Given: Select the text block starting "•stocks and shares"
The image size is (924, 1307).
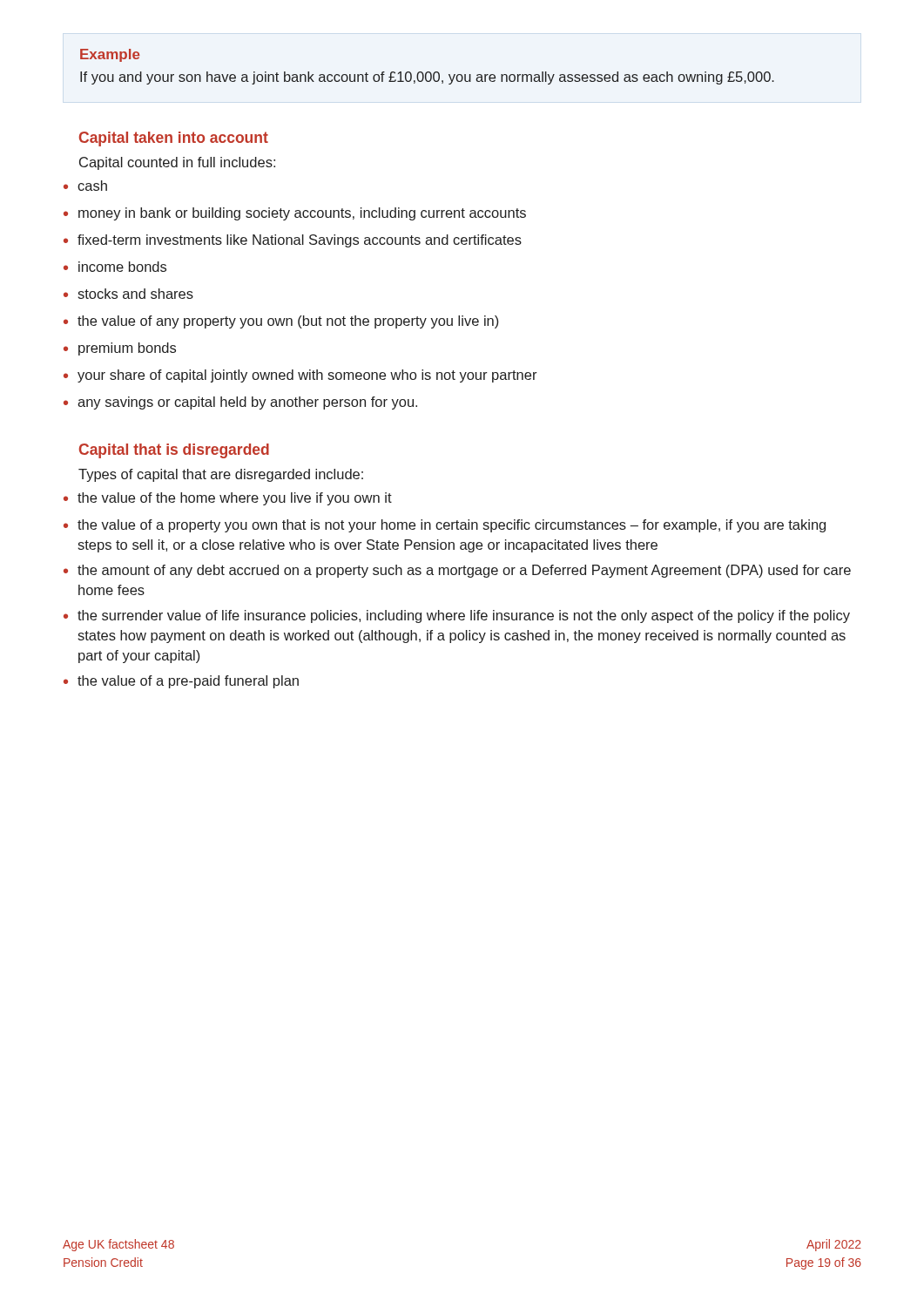Looking at the screenshot, I should click(128, 294).
